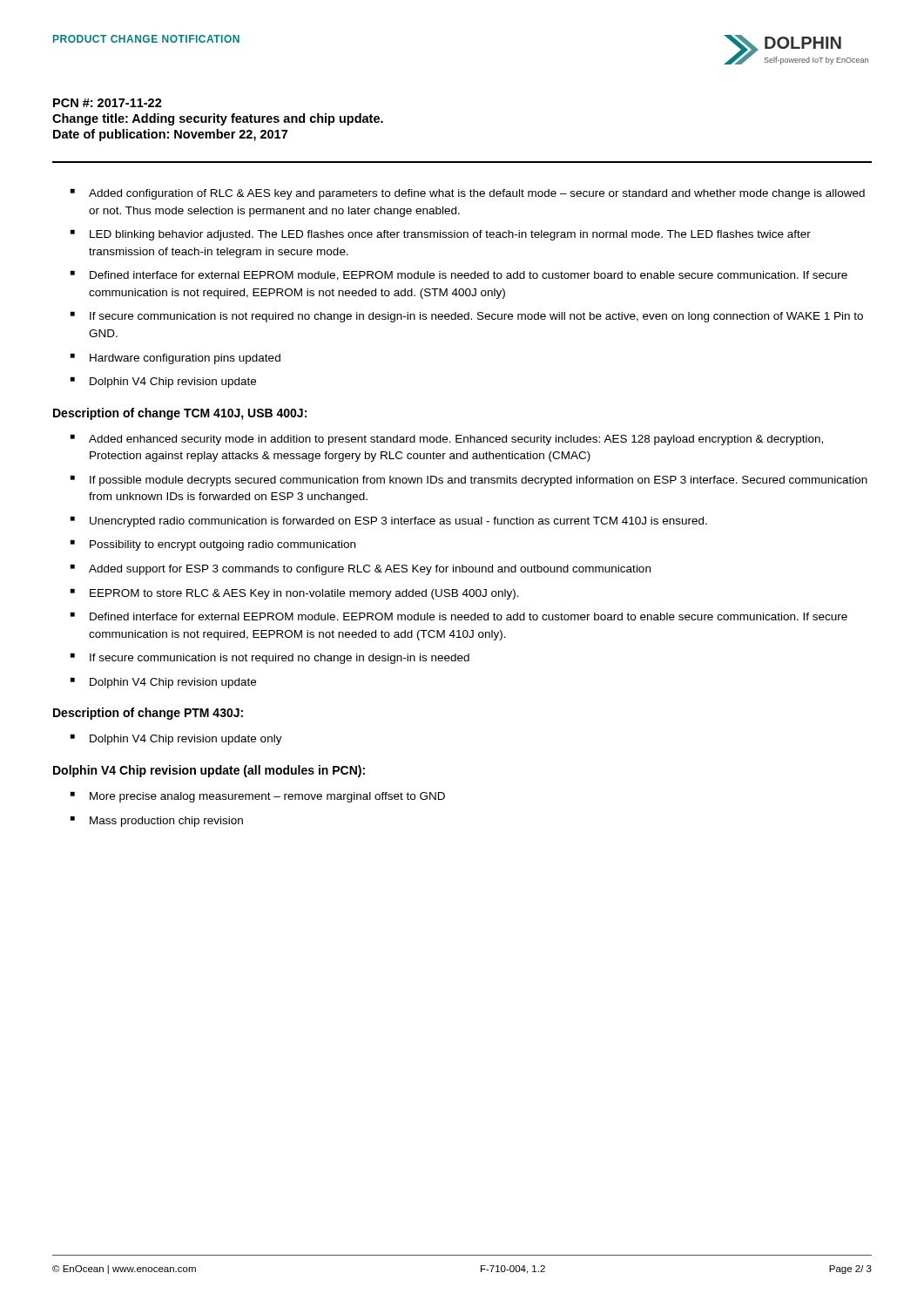Find the list item containing "Mass production chip revision"
Screen dimensions: 1307x924
tap(166, 820)
